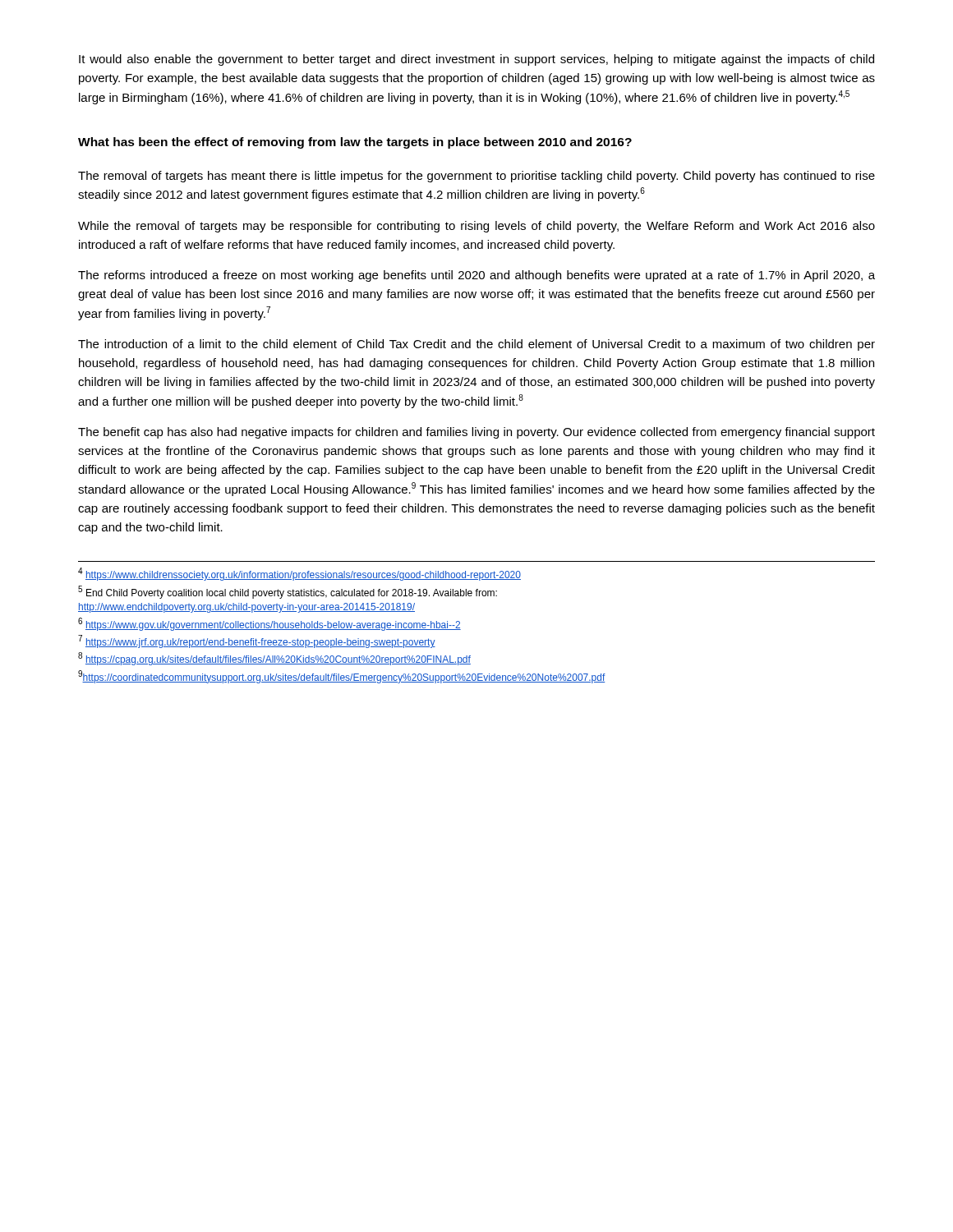Click on the footnote that reads "4 https://www.childrenssociety.org.uk/information/professionals/resources/good-childhood-report-2020"
Viewport: 953px width, 1232px height.
(x=299, y=575)
